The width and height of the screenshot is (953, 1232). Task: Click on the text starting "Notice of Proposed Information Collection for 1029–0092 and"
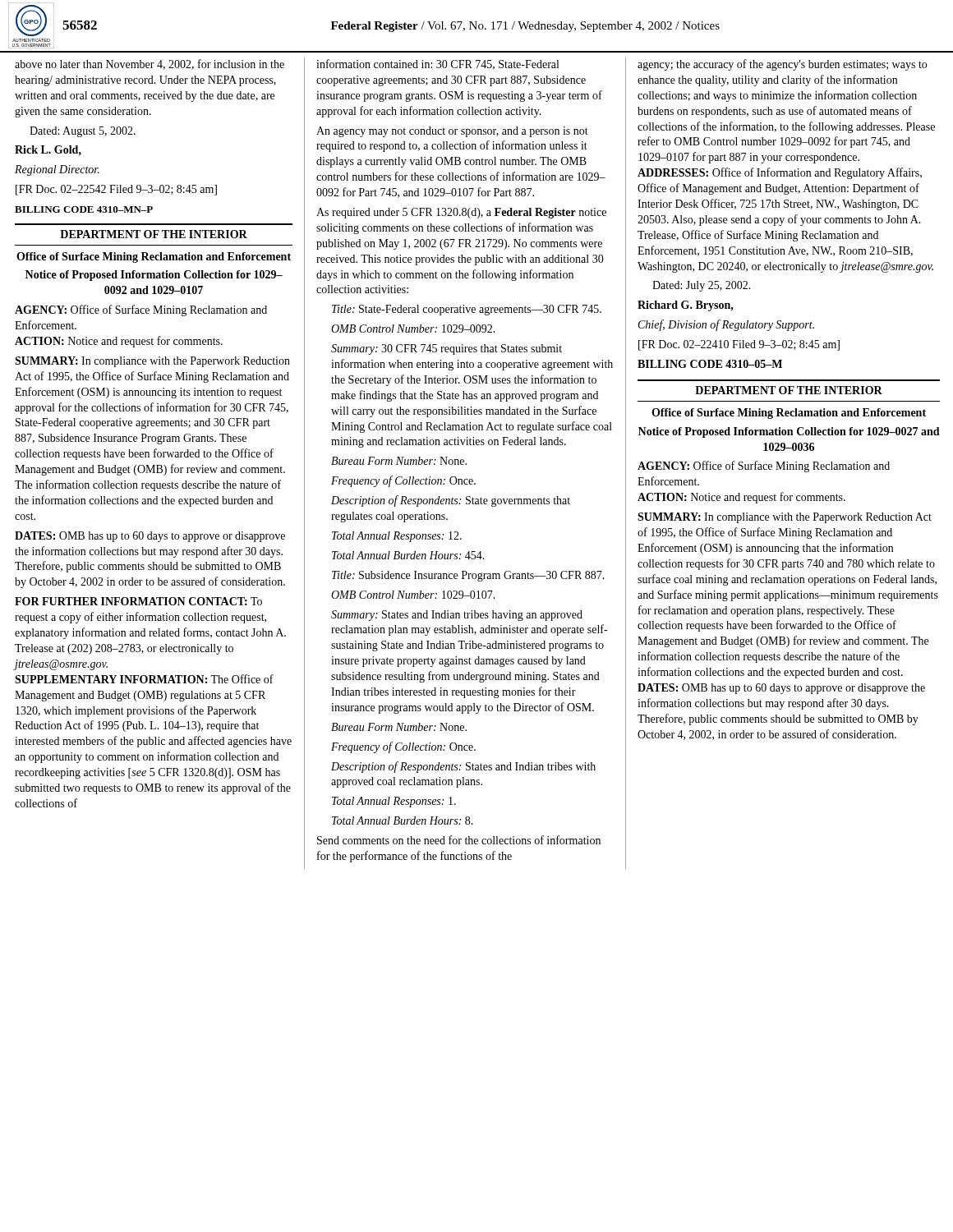[x=154, y=283]
